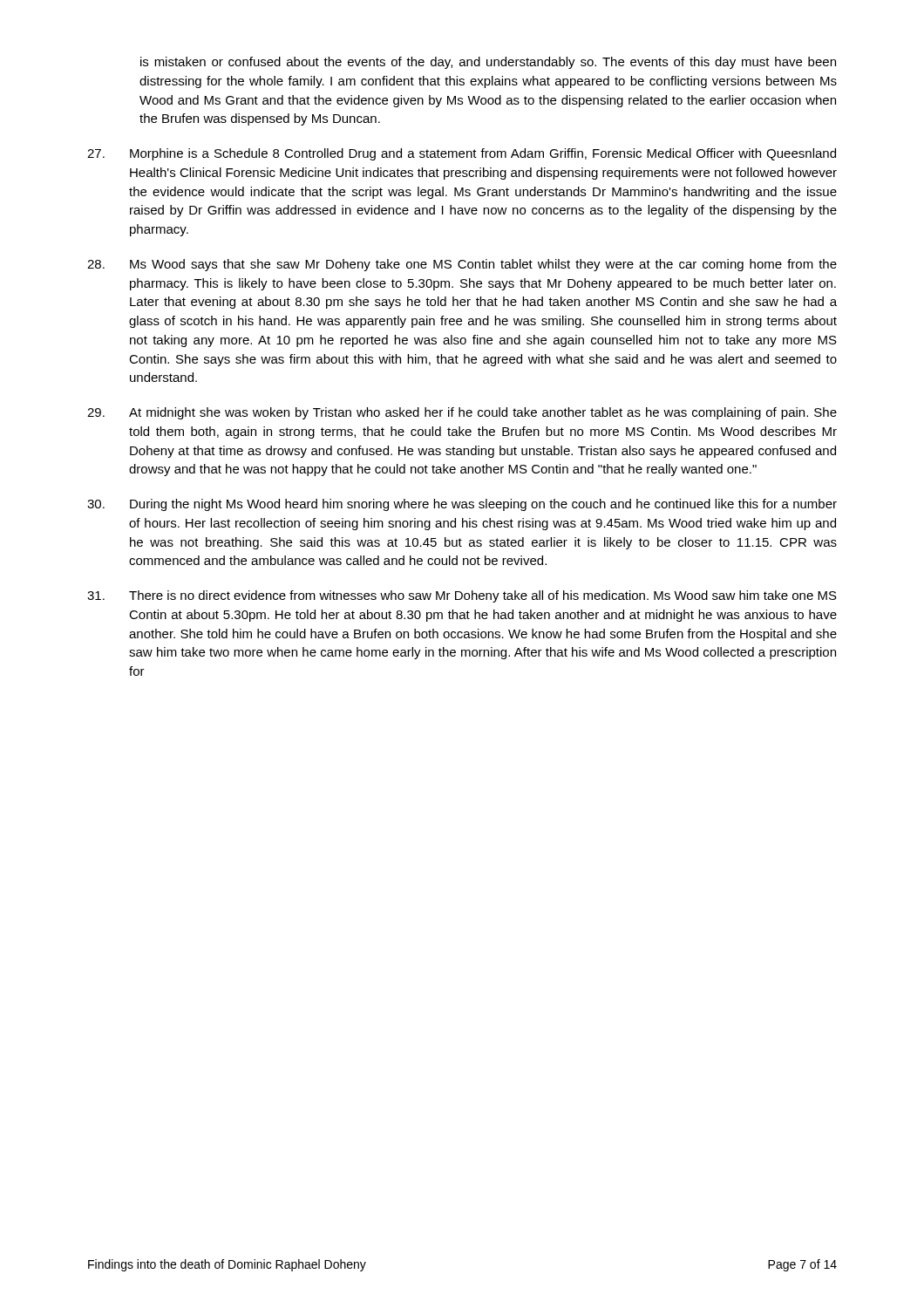Locate the list item that says "28. Ms Wood says that she saw Mr"

462,321
